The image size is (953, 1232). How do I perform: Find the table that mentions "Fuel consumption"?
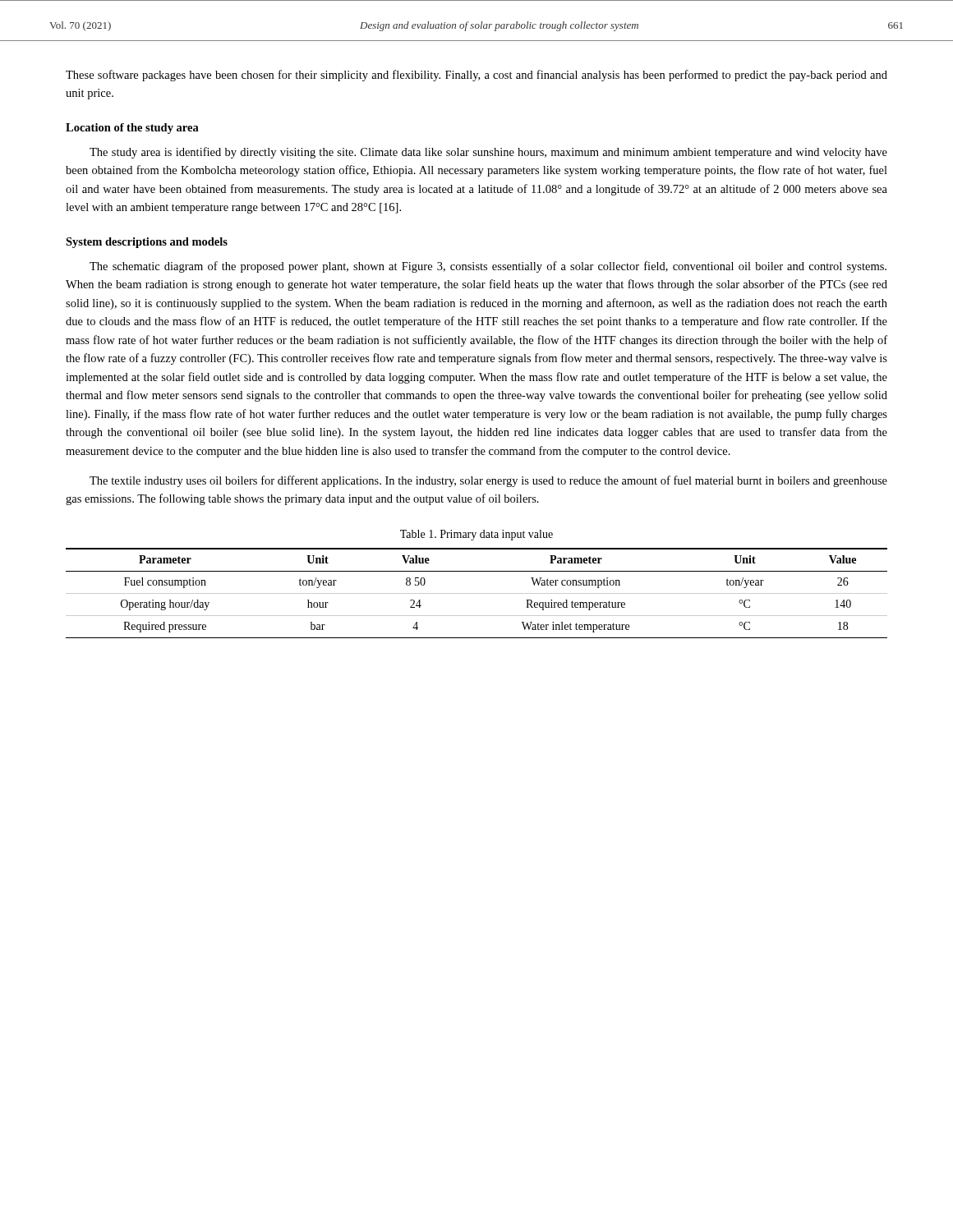pyautogui.click(x=476, y=593)
